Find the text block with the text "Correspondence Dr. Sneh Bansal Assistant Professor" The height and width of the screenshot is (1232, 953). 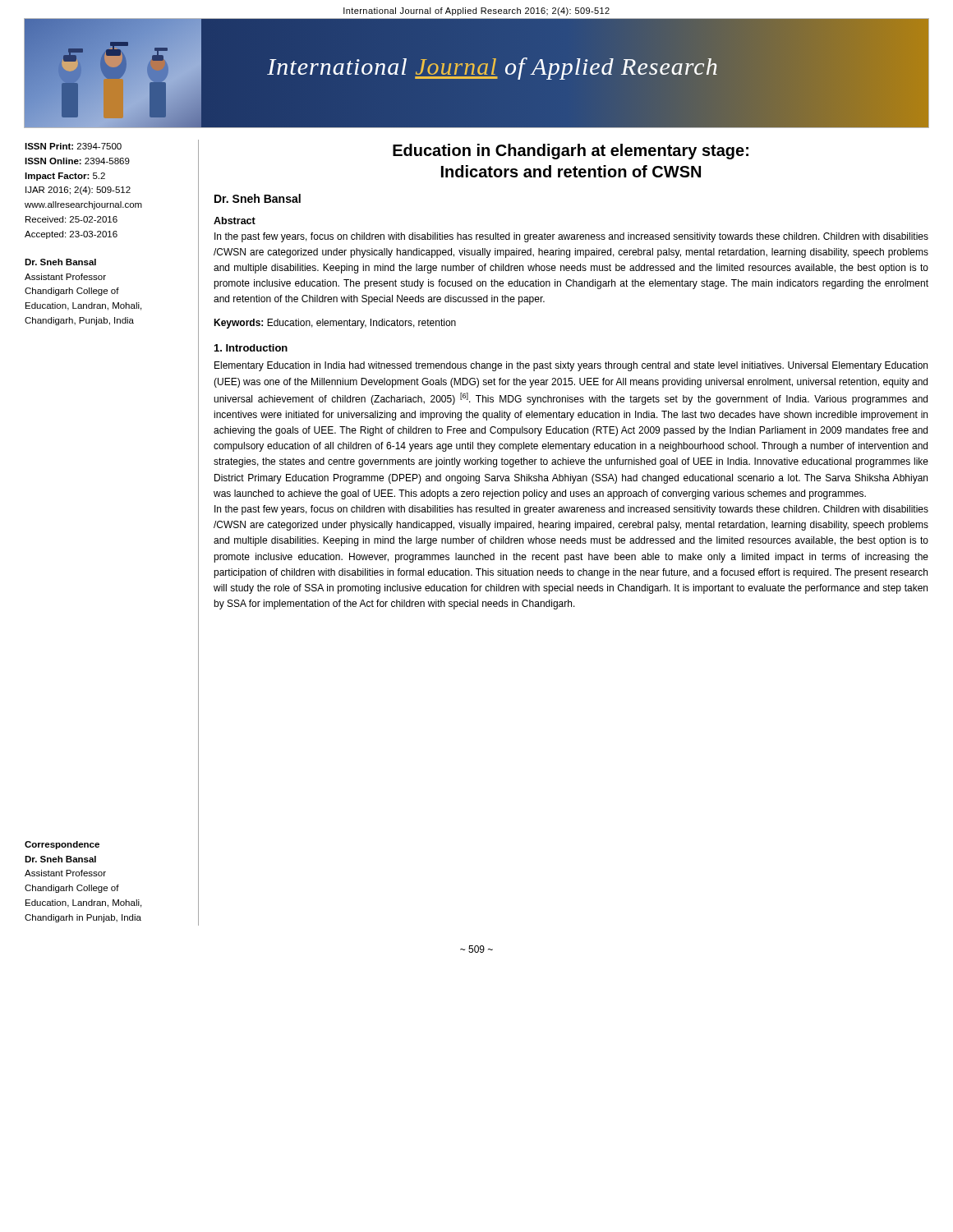tap(83, 881)
